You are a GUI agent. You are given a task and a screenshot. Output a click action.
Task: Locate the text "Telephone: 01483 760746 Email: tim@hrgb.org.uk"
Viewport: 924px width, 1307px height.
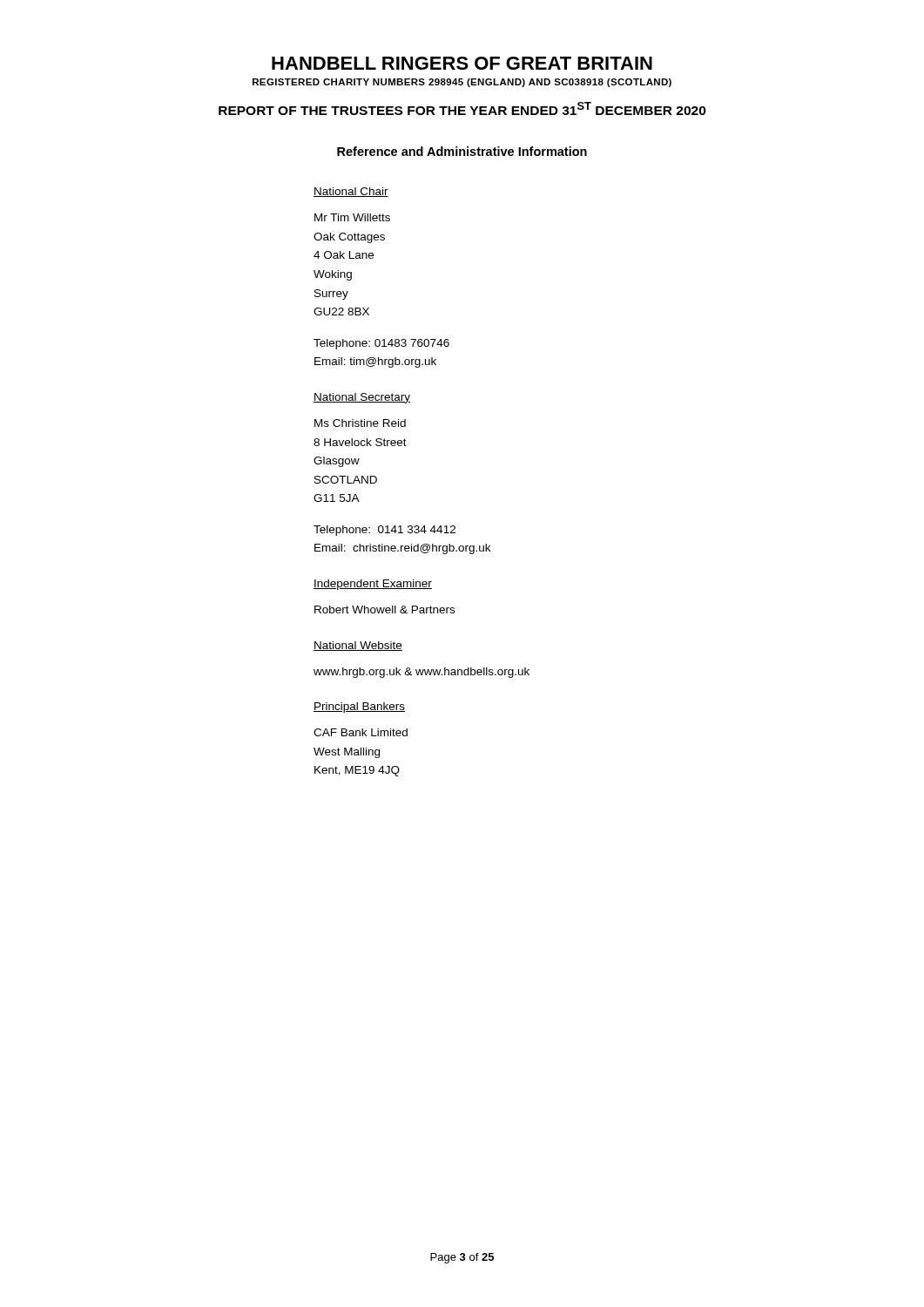click(x=382, y=352)
